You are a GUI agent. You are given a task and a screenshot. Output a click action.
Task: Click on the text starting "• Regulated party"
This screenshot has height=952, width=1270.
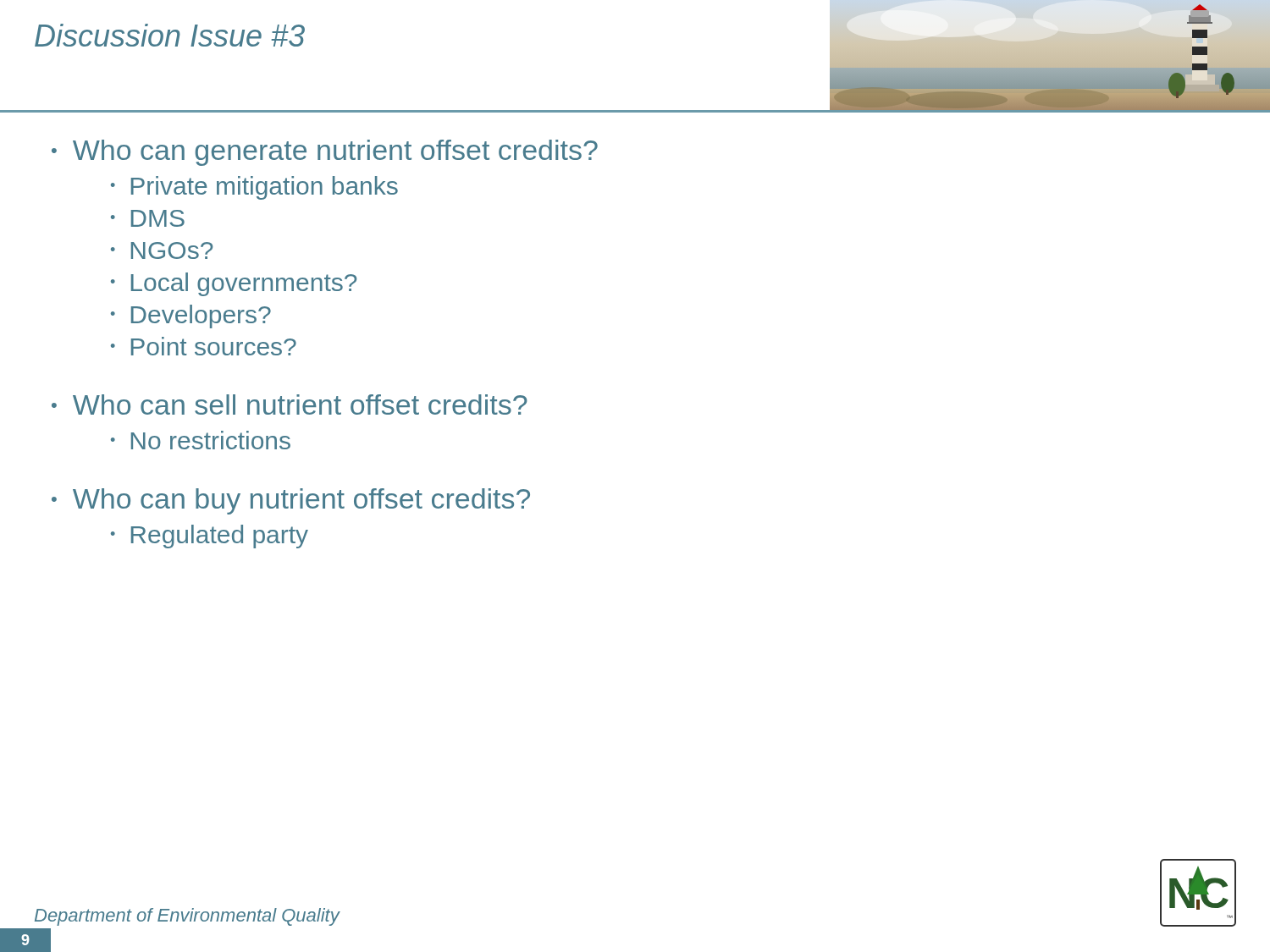pos(209,535)
